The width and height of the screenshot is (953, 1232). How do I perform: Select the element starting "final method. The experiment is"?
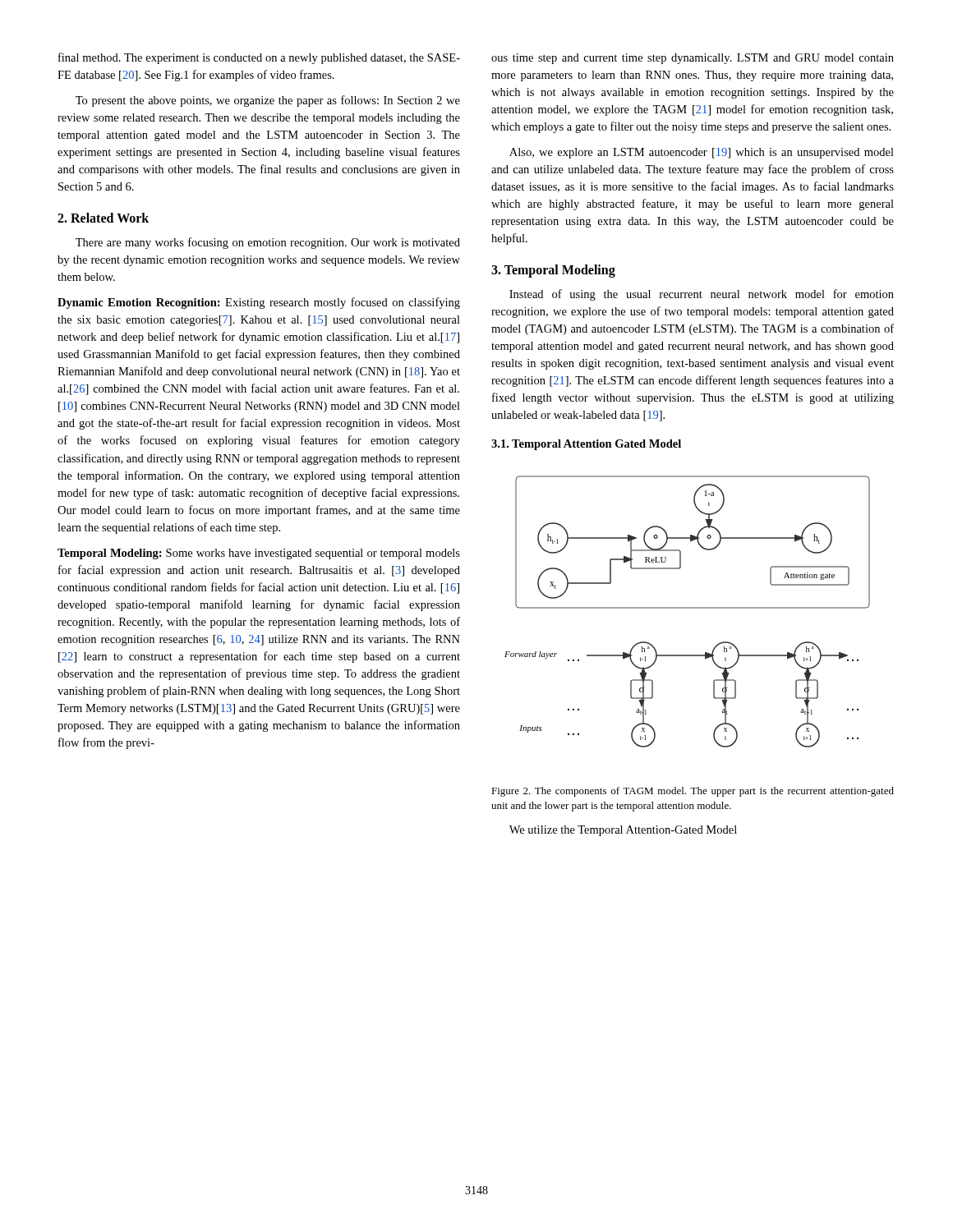(259, 122)
